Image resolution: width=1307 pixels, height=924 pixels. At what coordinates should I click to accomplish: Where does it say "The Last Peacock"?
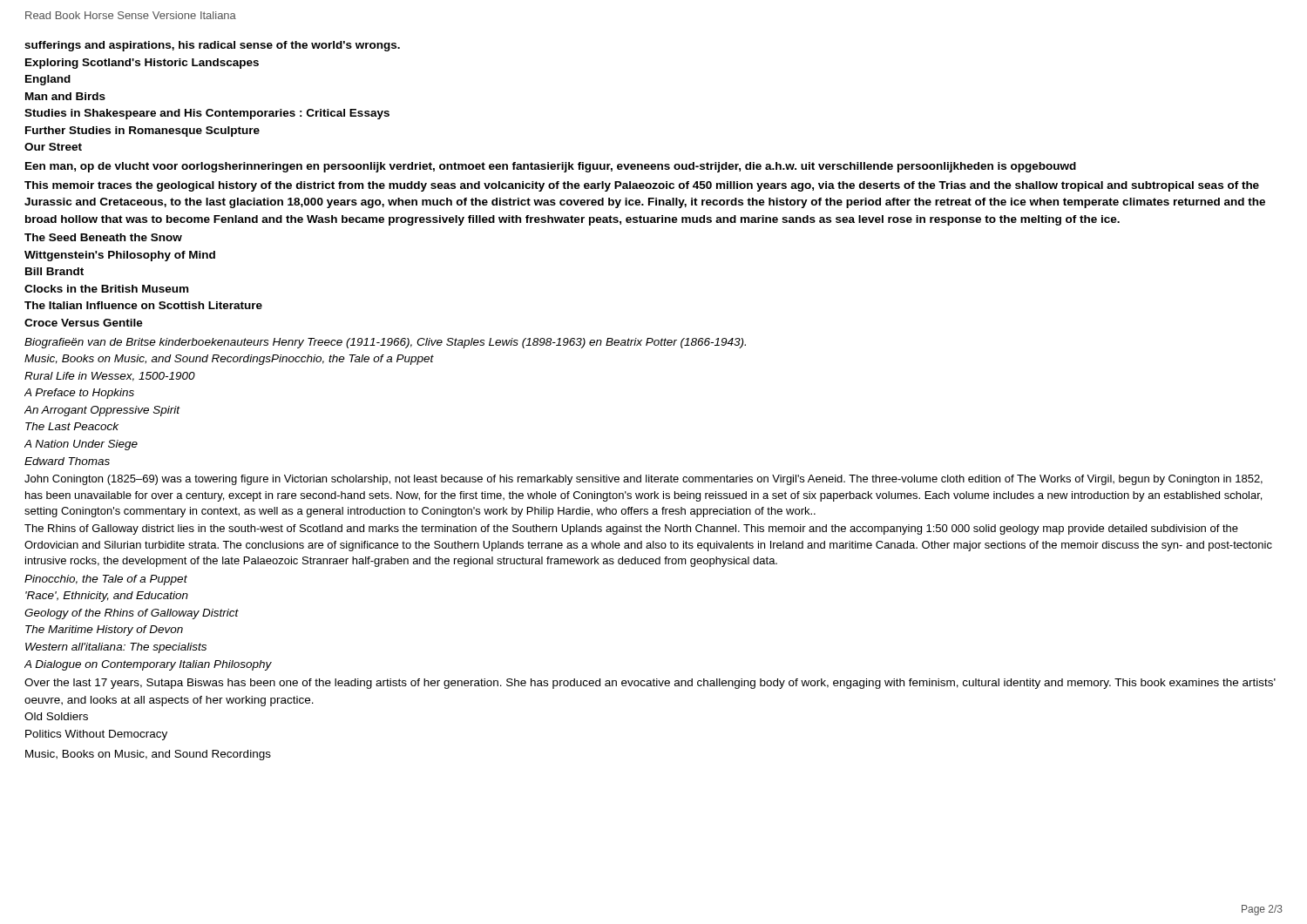click(71, 427)
